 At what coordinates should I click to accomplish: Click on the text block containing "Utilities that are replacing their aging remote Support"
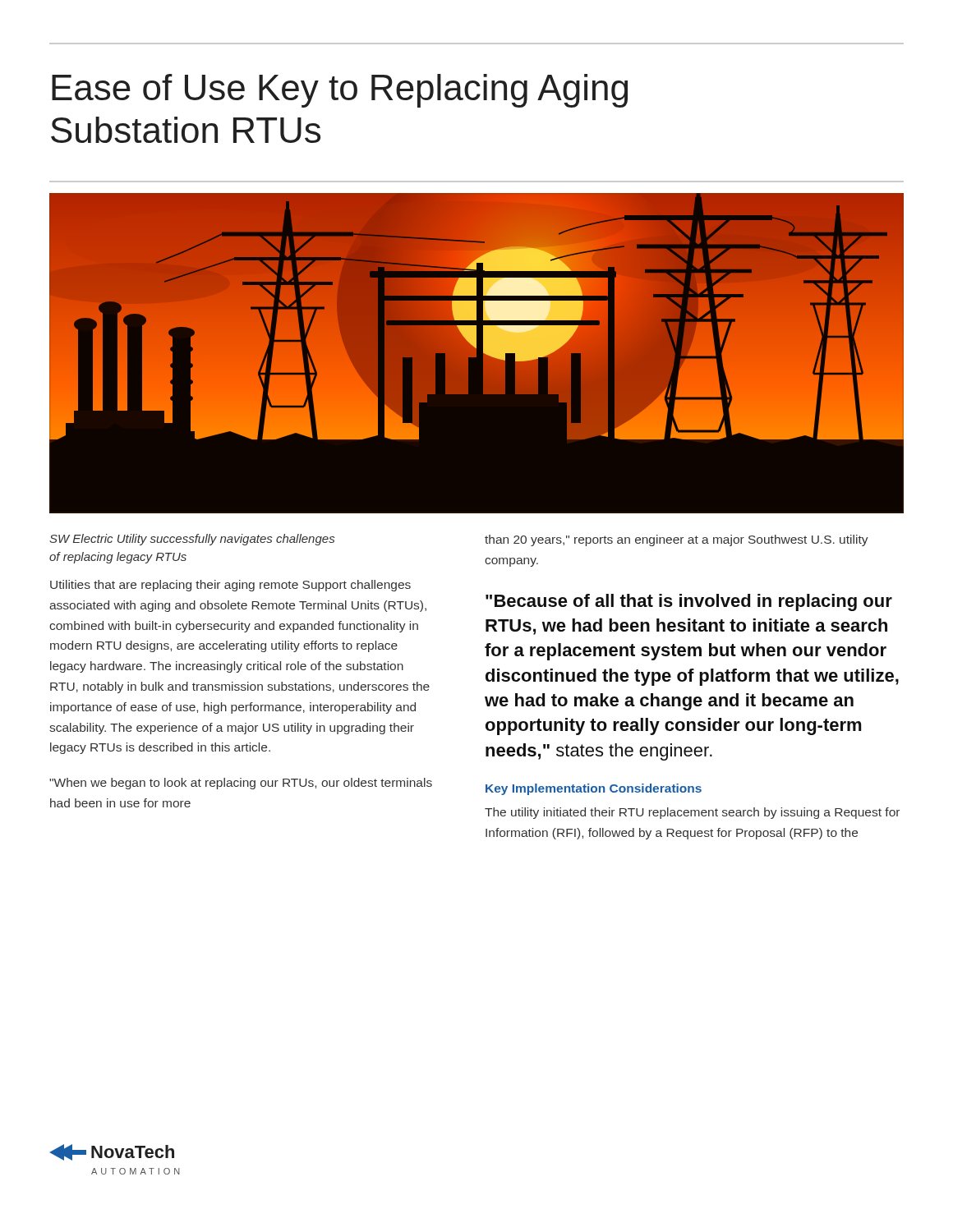tap(242, 694)
